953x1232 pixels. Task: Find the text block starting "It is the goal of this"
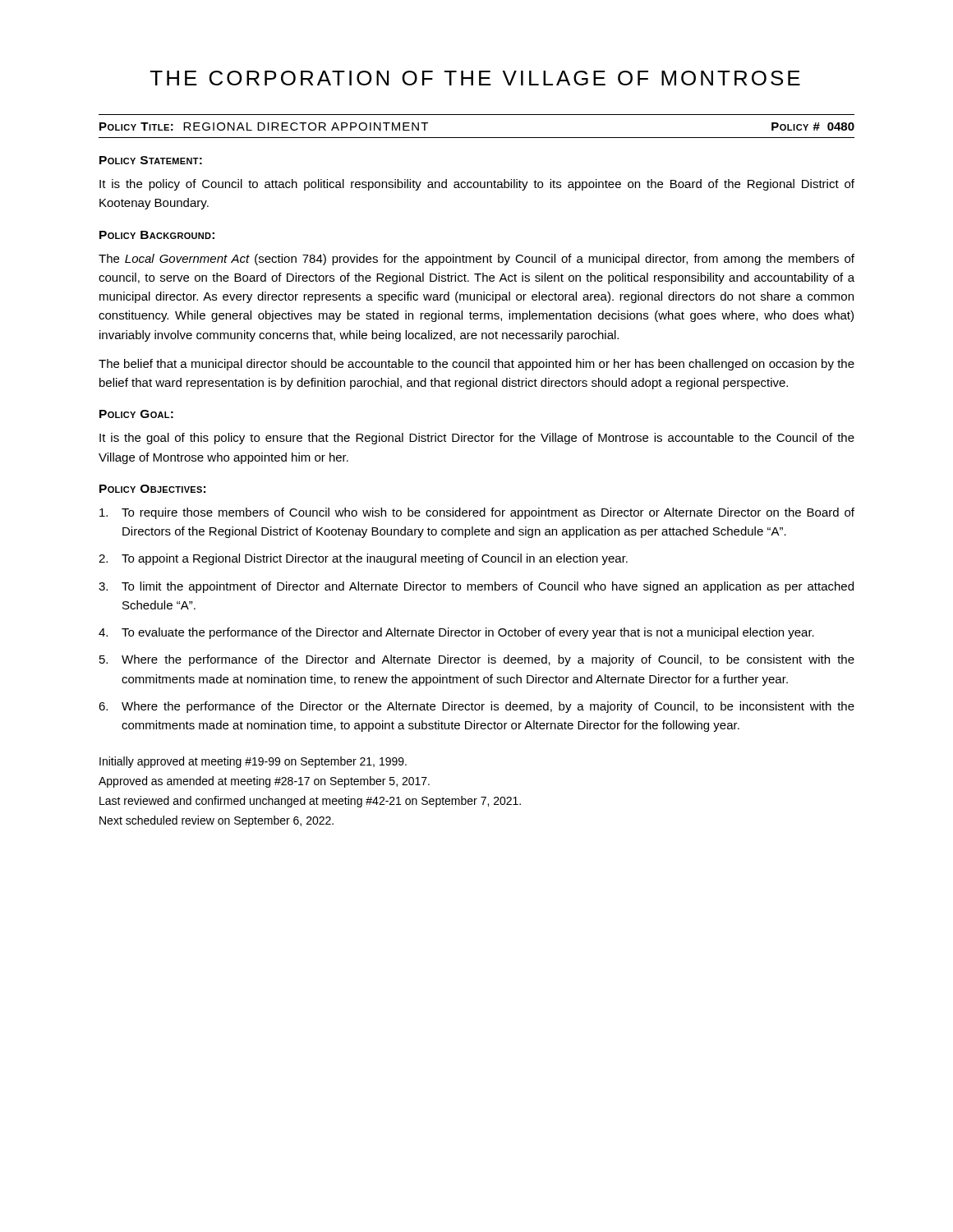coord(476,447)
